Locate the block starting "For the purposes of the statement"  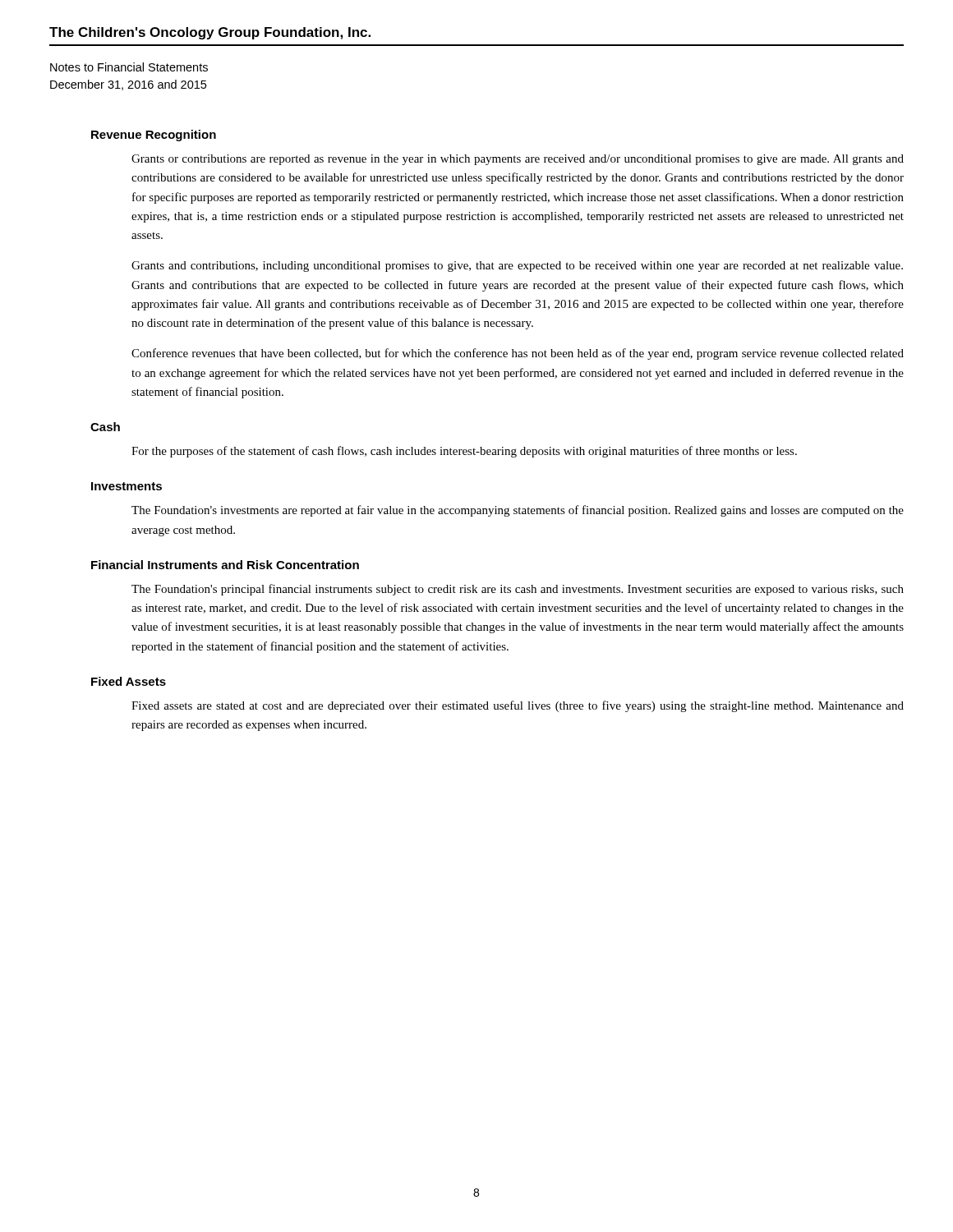coord(464,451)
